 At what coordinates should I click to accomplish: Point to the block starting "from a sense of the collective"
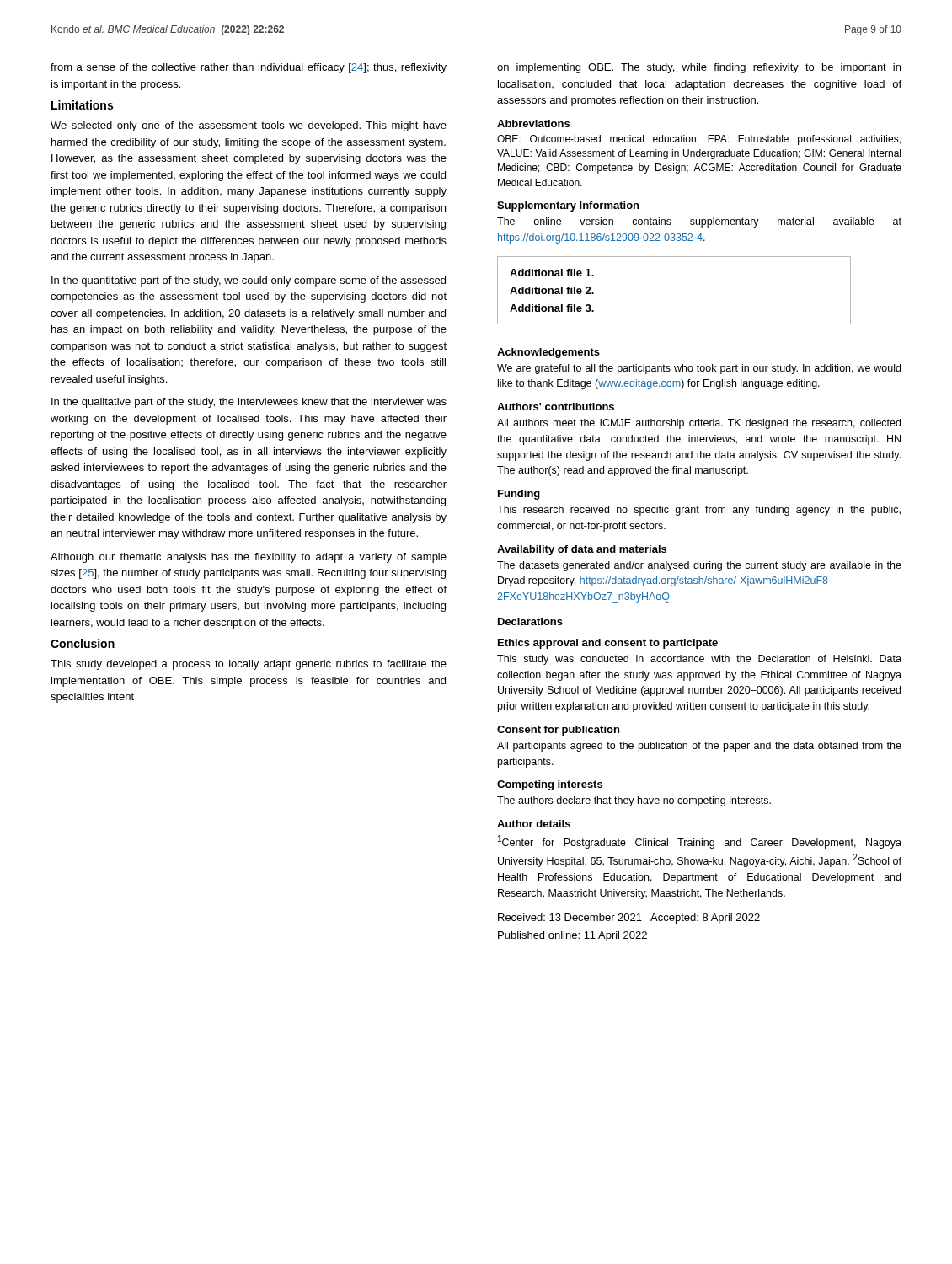coord(249,75)
